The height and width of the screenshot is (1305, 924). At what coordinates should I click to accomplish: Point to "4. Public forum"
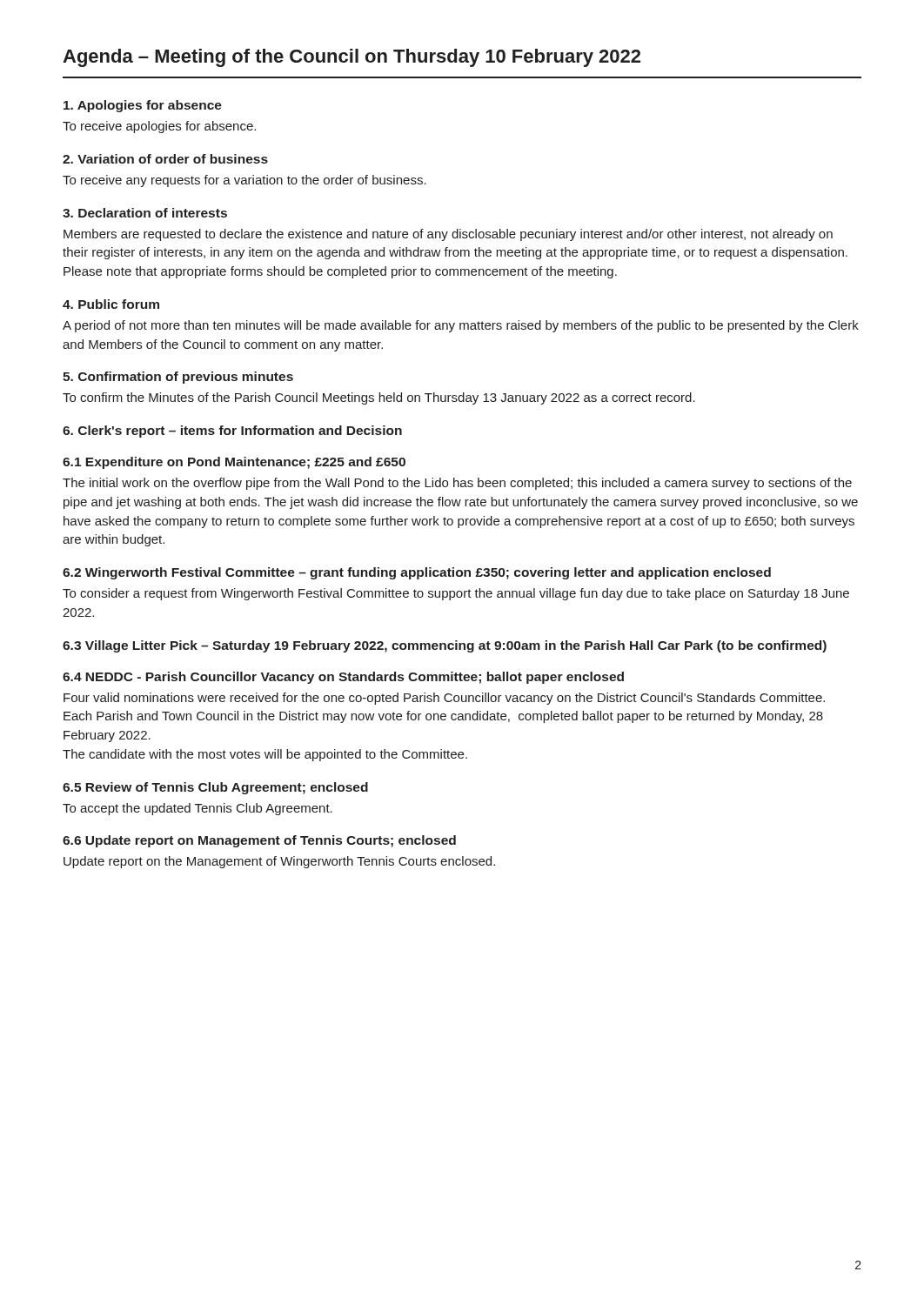pos(111,304)
